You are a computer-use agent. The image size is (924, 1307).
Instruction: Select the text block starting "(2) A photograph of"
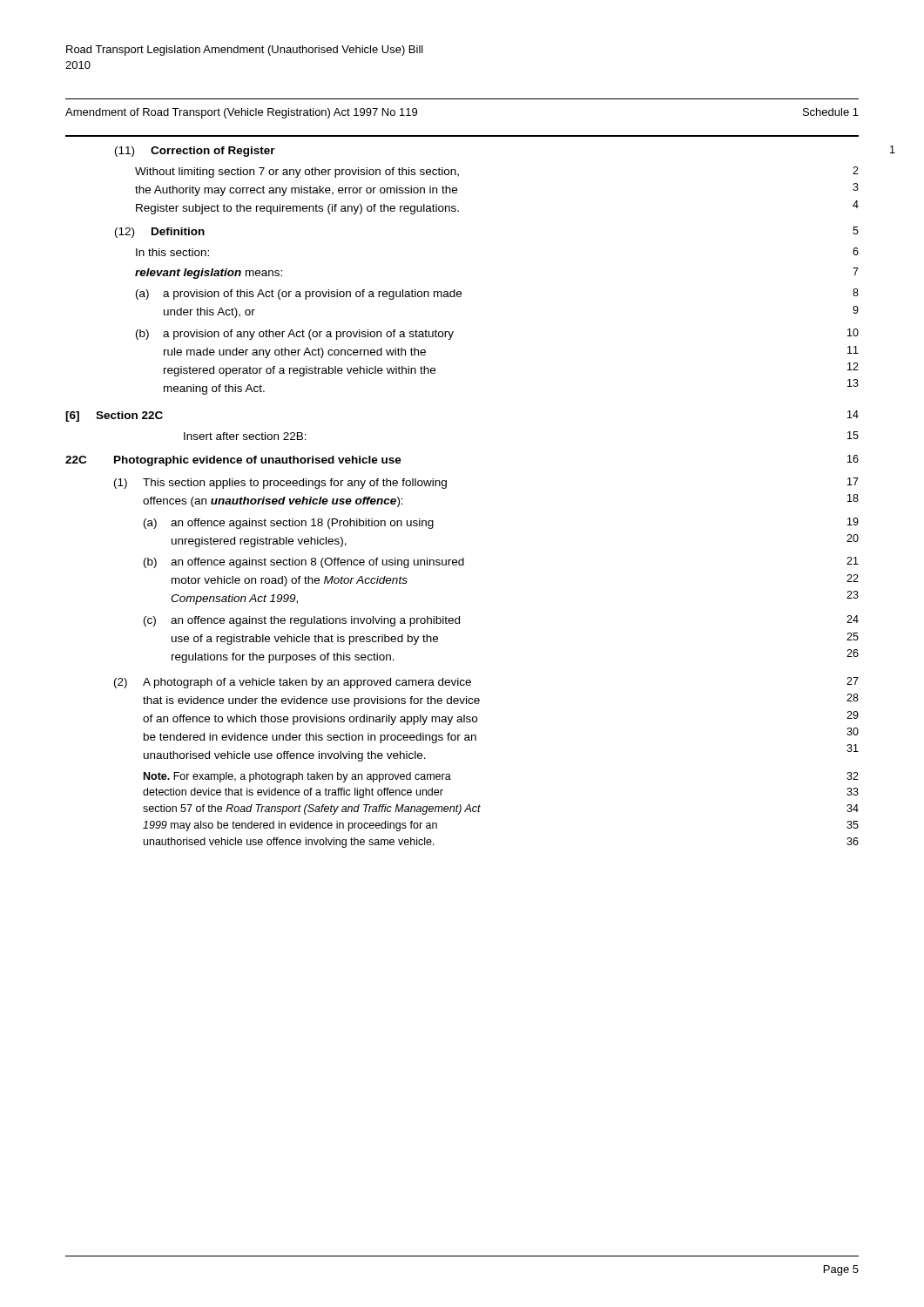click(x=486, y=719)
